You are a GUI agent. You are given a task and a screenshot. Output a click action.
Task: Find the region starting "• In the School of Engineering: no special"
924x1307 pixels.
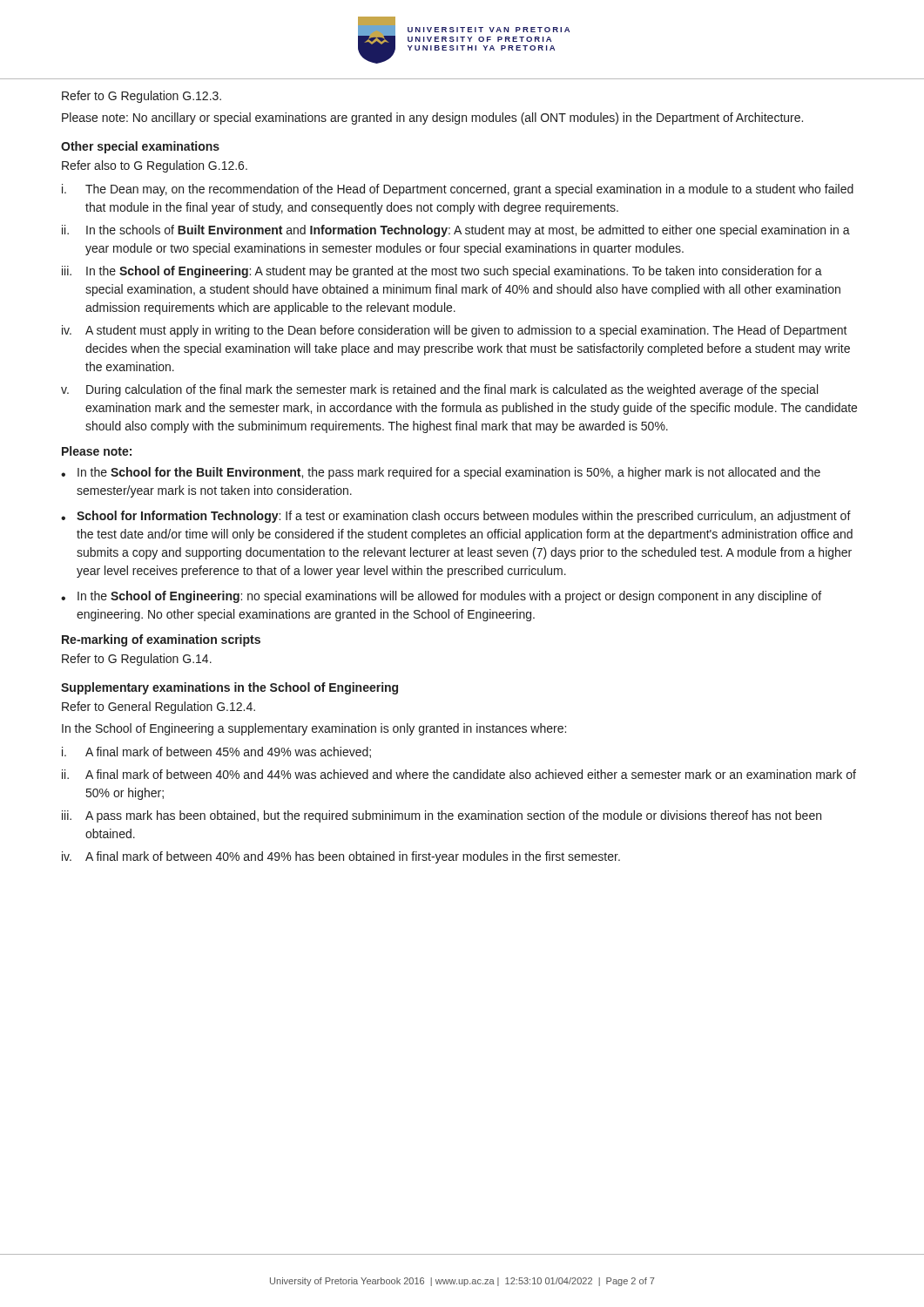pos(462,606)
